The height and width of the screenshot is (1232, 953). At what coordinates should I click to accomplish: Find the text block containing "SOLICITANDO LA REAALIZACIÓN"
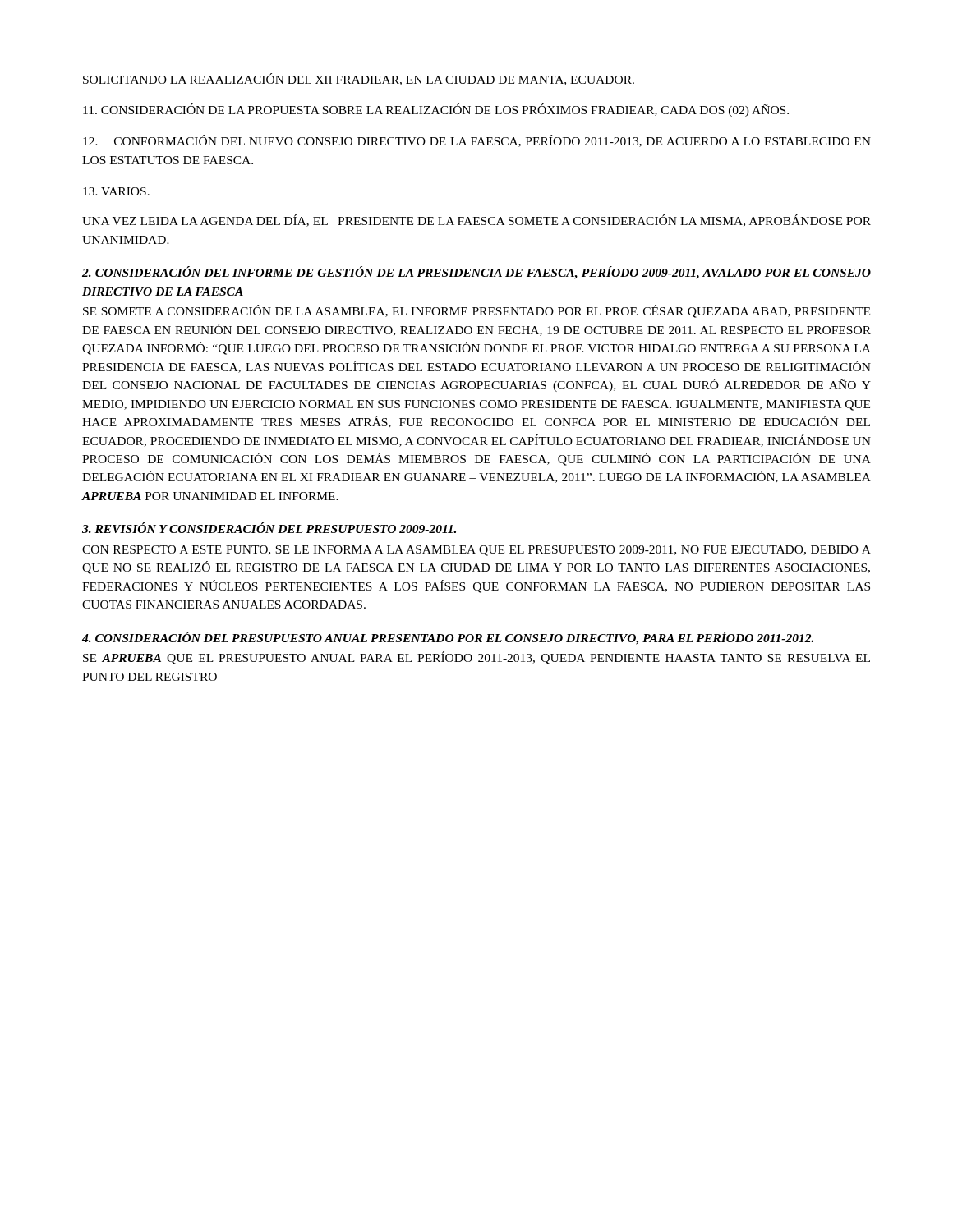(x=476, y=135)
